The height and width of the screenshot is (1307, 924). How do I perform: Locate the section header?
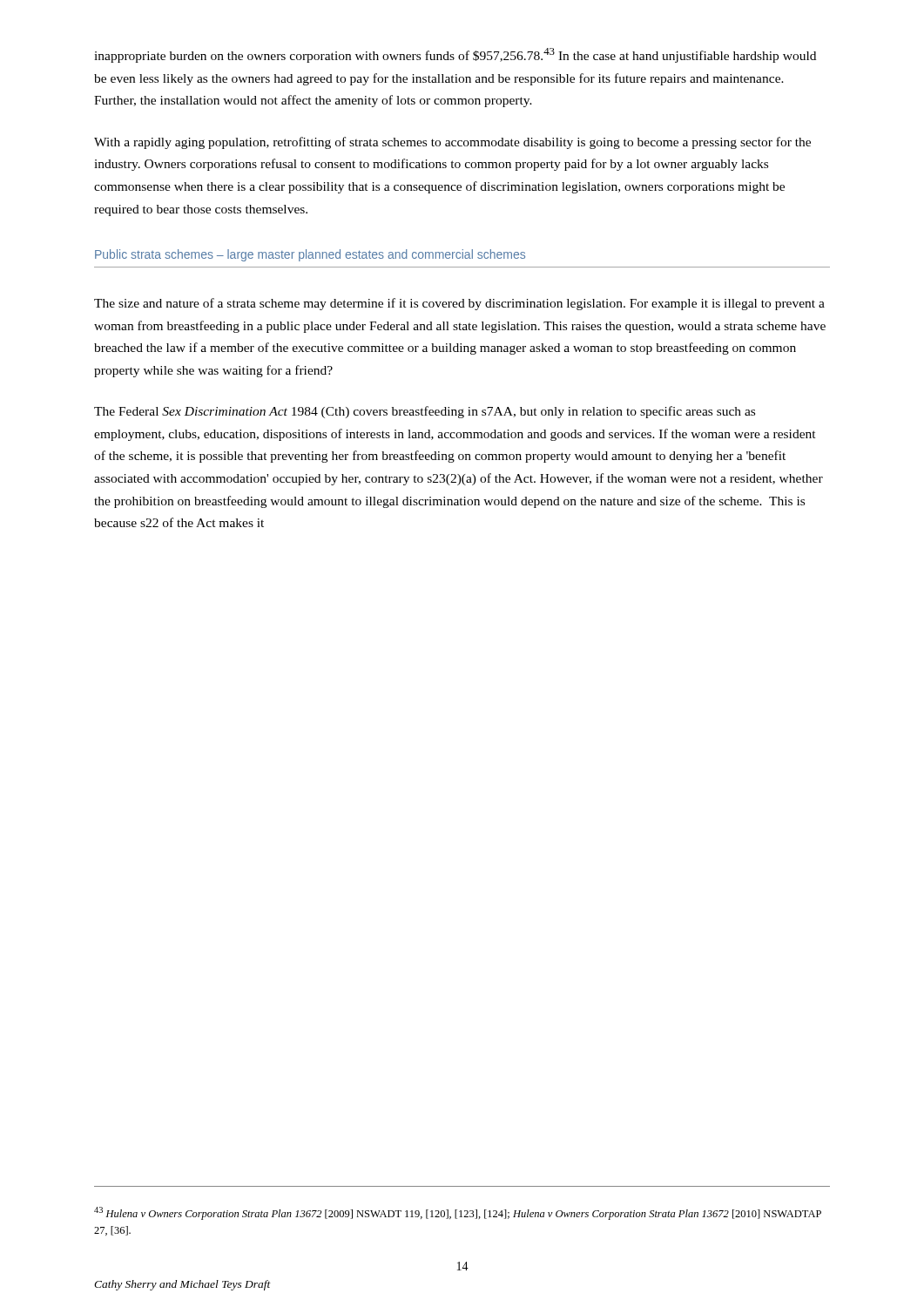pos(462,258)
